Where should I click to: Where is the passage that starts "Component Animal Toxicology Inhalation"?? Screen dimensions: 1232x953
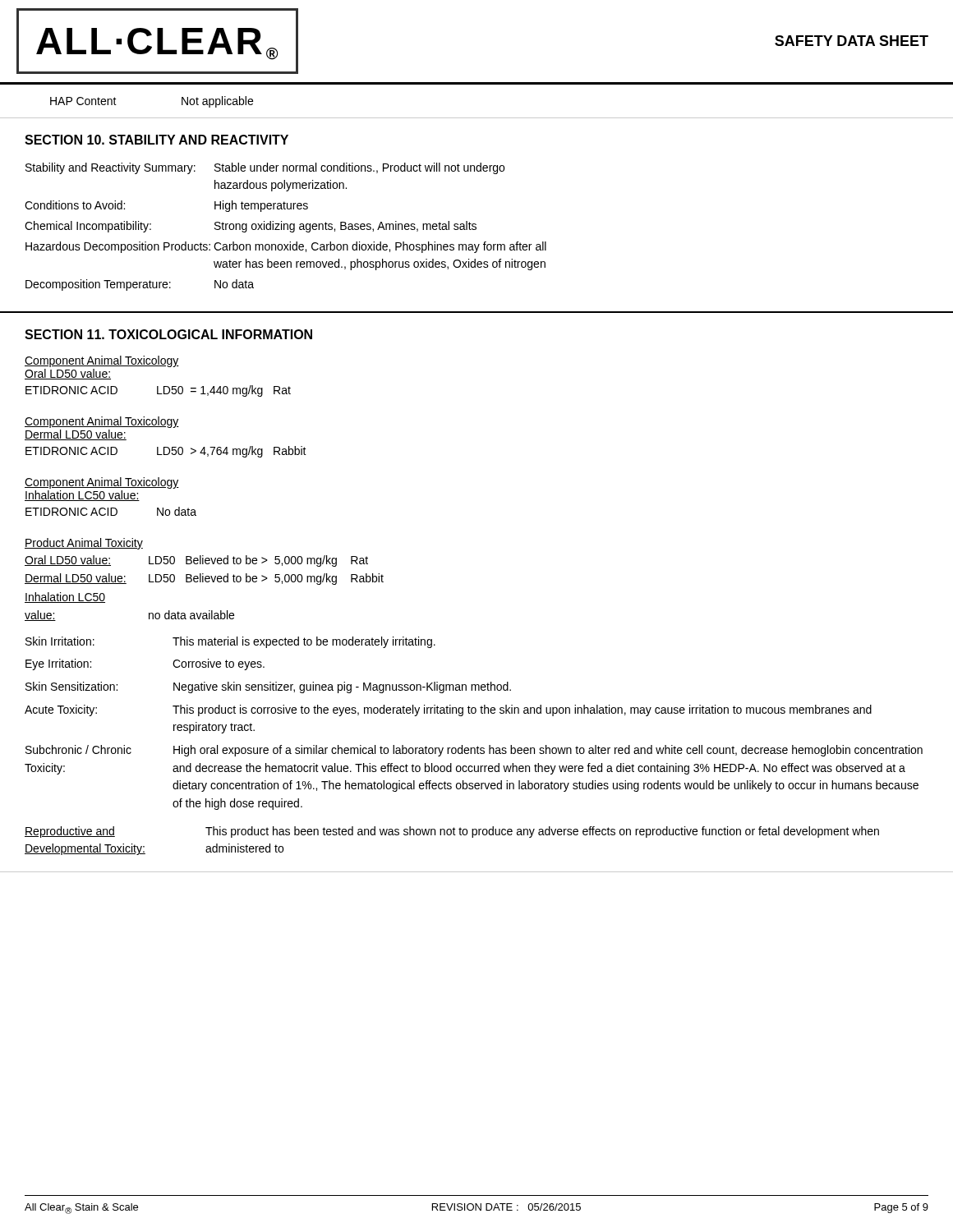(x=102, y=483)
